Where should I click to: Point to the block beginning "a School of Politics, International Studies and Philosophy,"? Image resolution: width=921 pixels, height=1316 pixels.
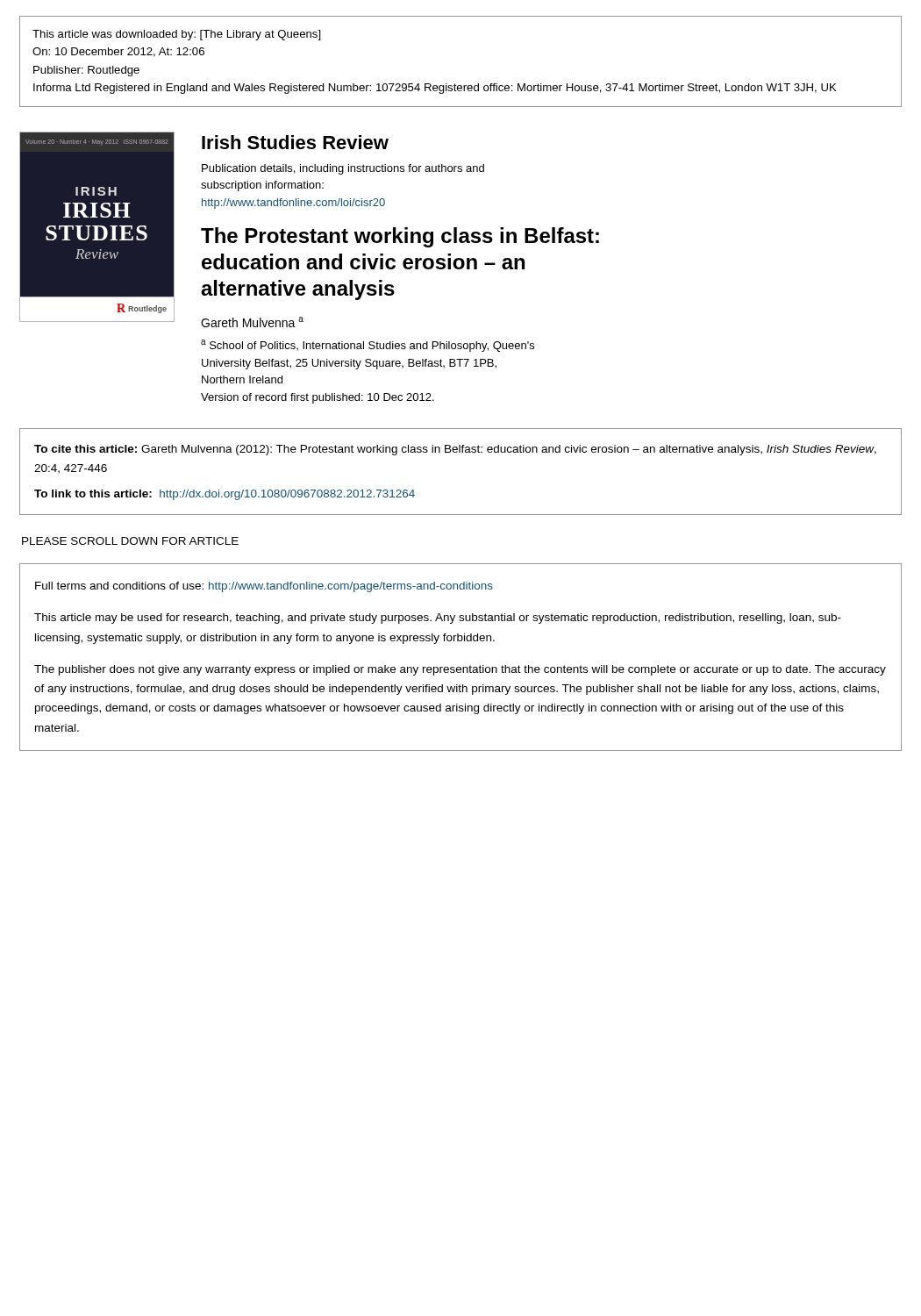tap(368, 370)
